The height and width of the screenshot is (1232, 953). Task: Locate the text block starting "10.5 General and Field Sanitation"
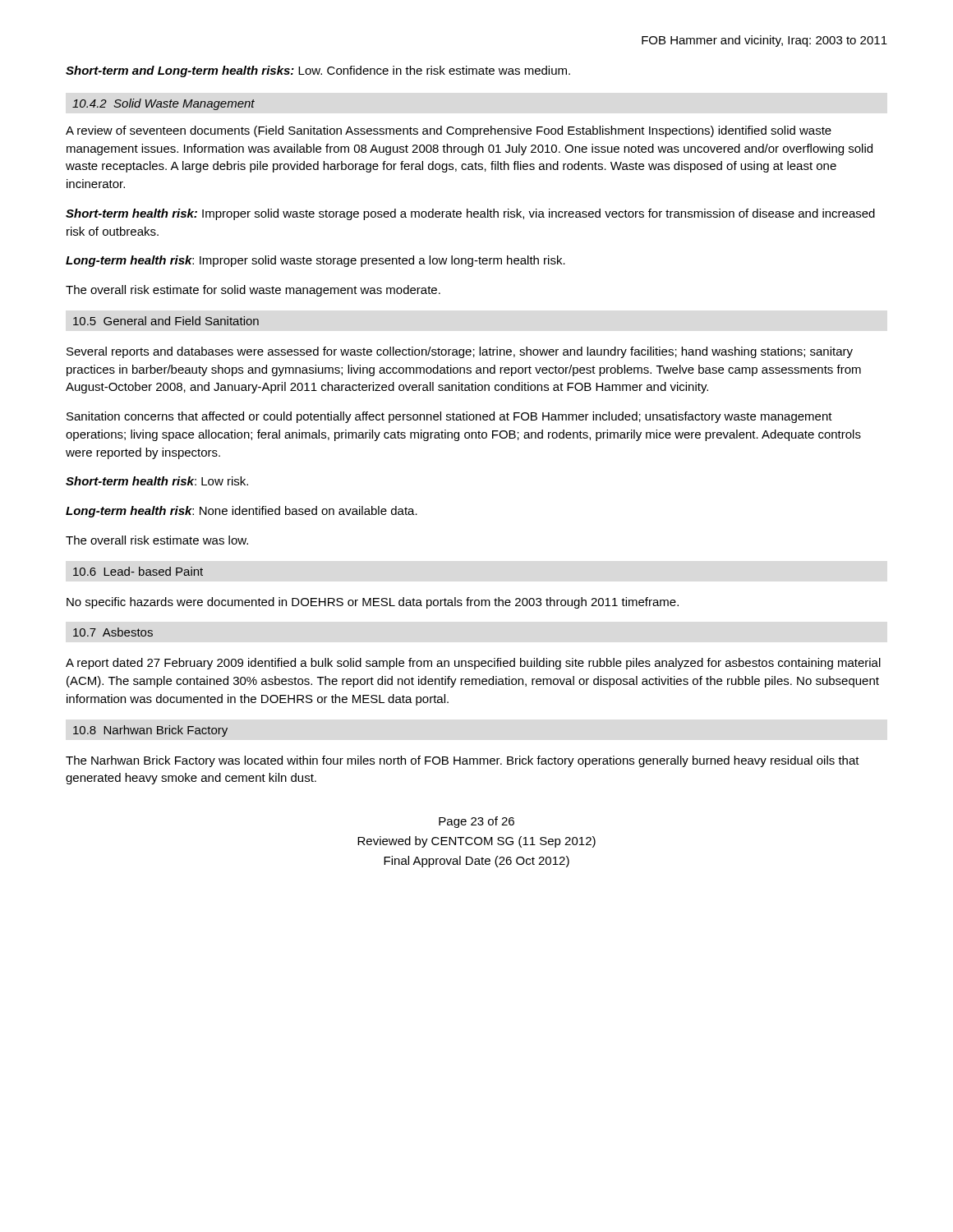point(166,321)
